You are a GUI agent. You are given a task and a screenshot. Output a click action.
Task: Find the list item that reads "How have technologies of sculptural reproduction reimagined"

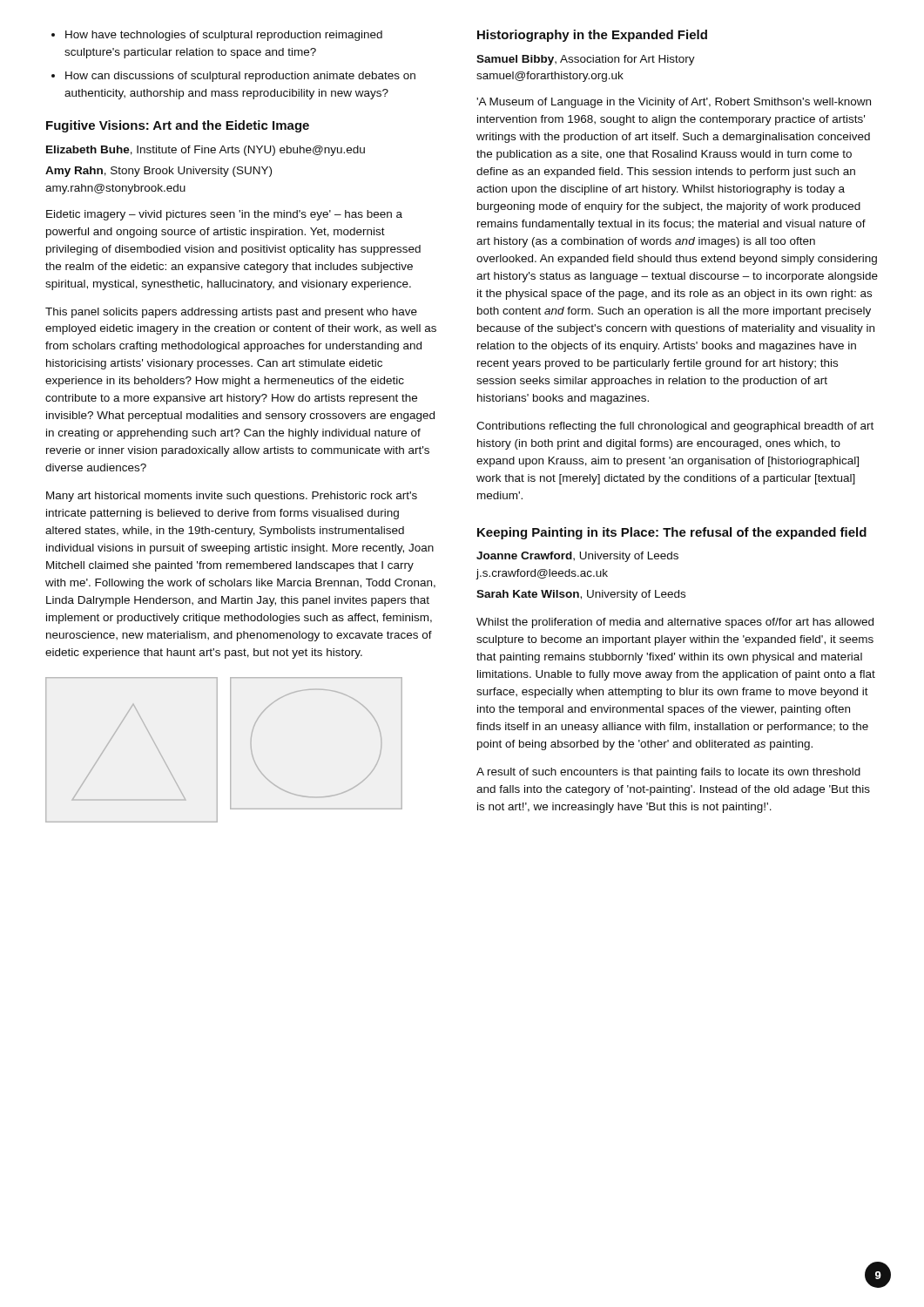coord(241,64)
